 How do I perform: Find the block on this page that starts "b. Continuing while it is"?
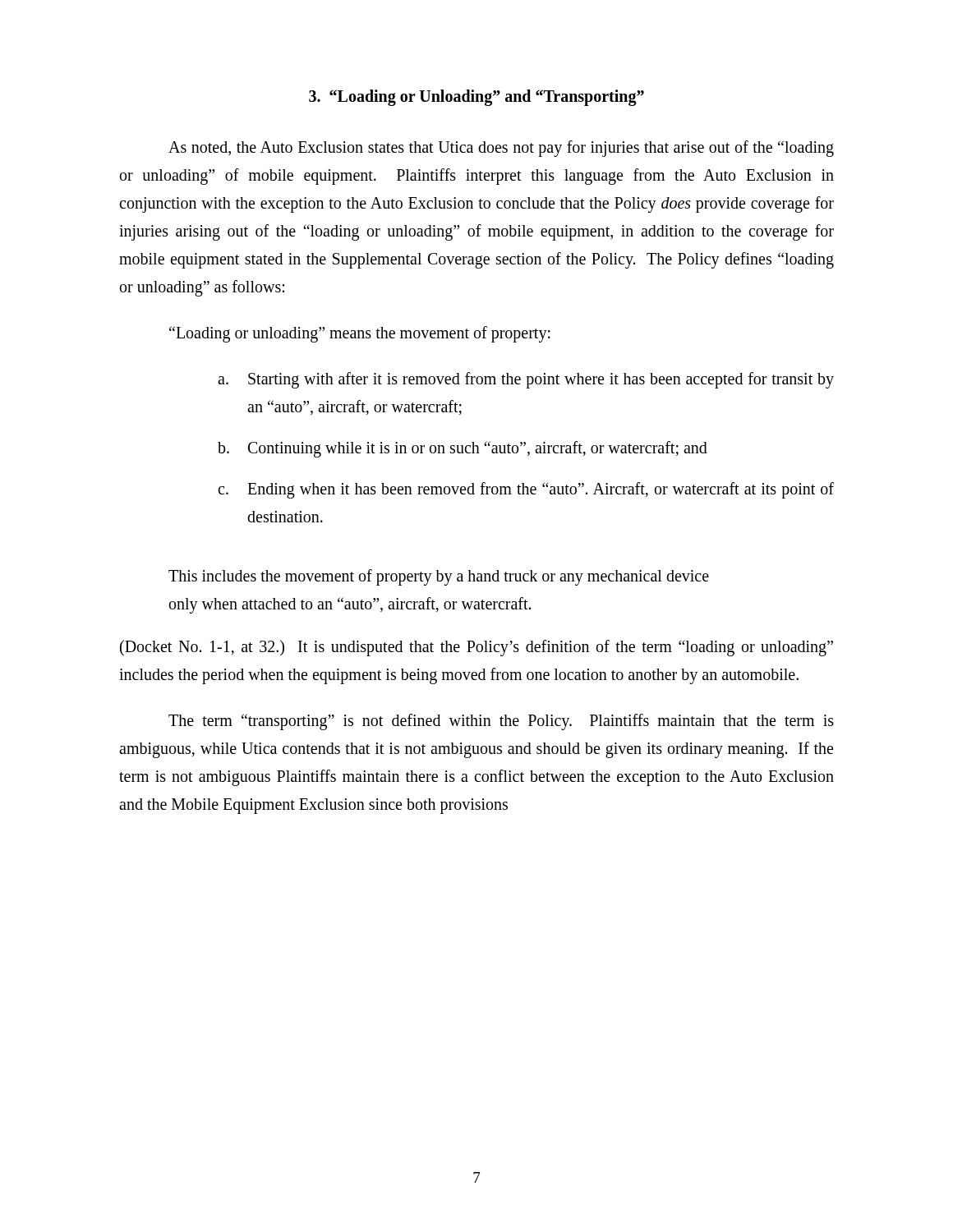click(x=526, y=448)
